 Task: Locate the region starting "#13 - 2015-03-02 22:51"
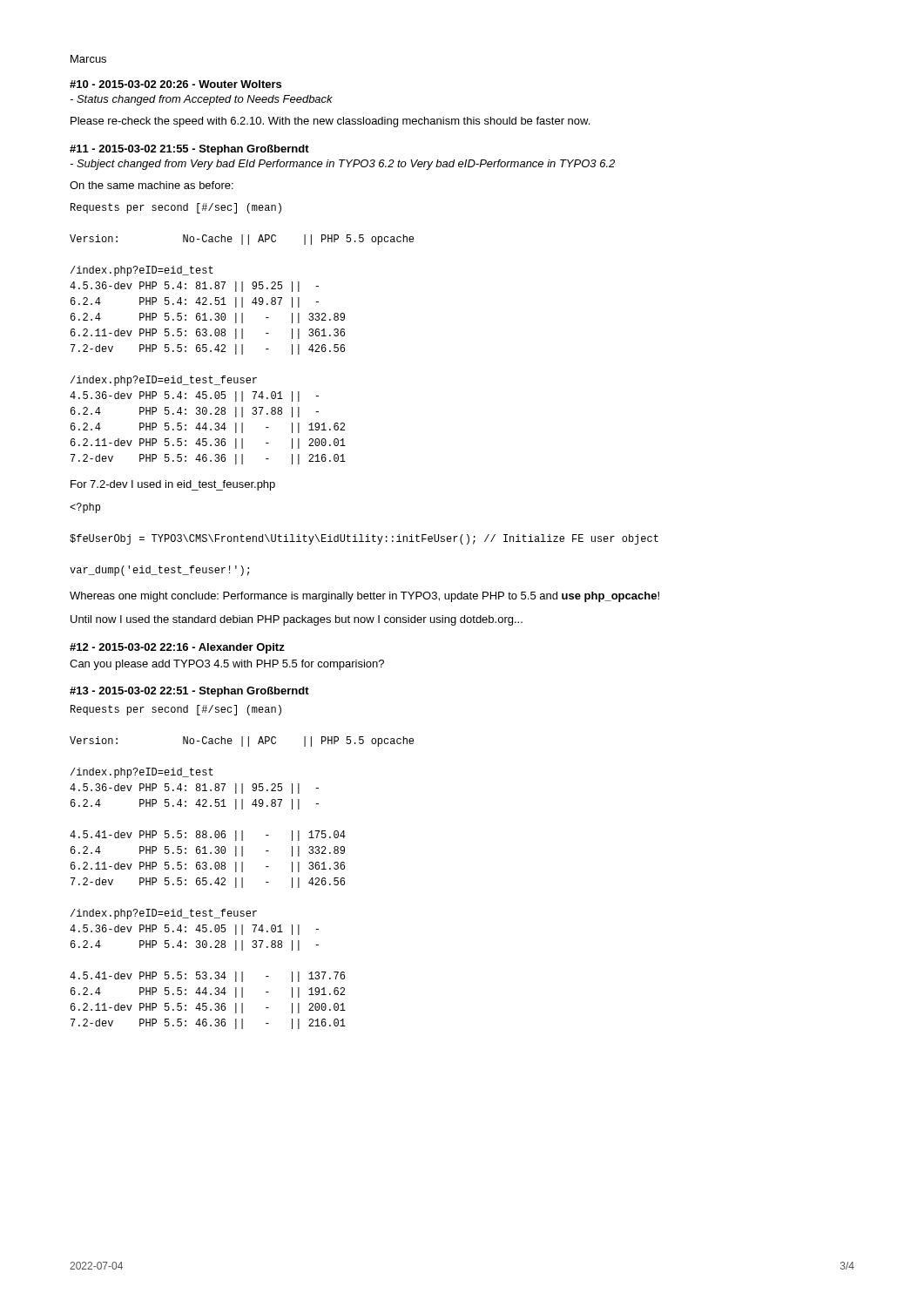click(189, 690)
